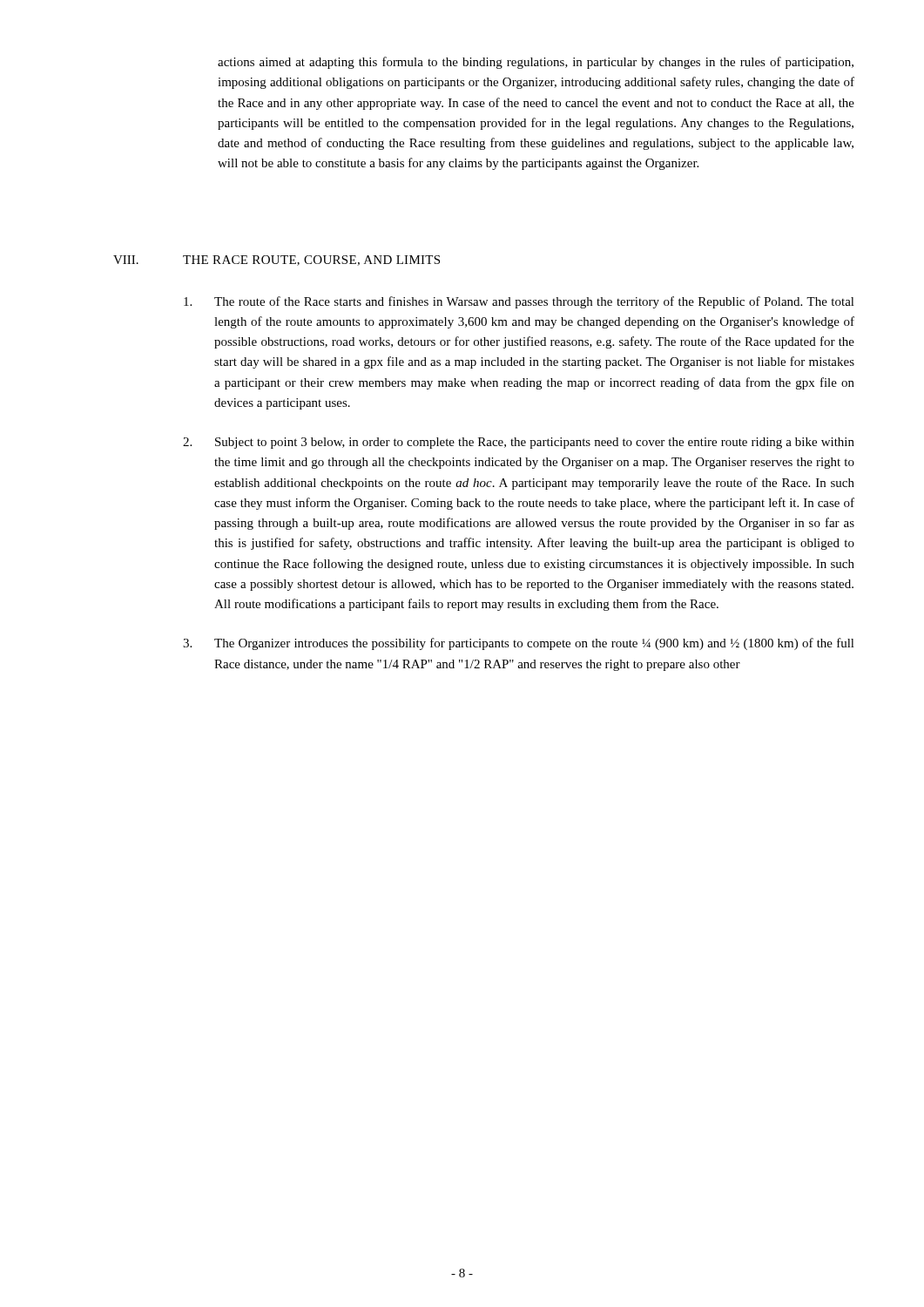Select the region starting "3. The Organizer introduces"
Viewport: 924px width, 1307px height.
pyautogui.click(x=519, y=654)
